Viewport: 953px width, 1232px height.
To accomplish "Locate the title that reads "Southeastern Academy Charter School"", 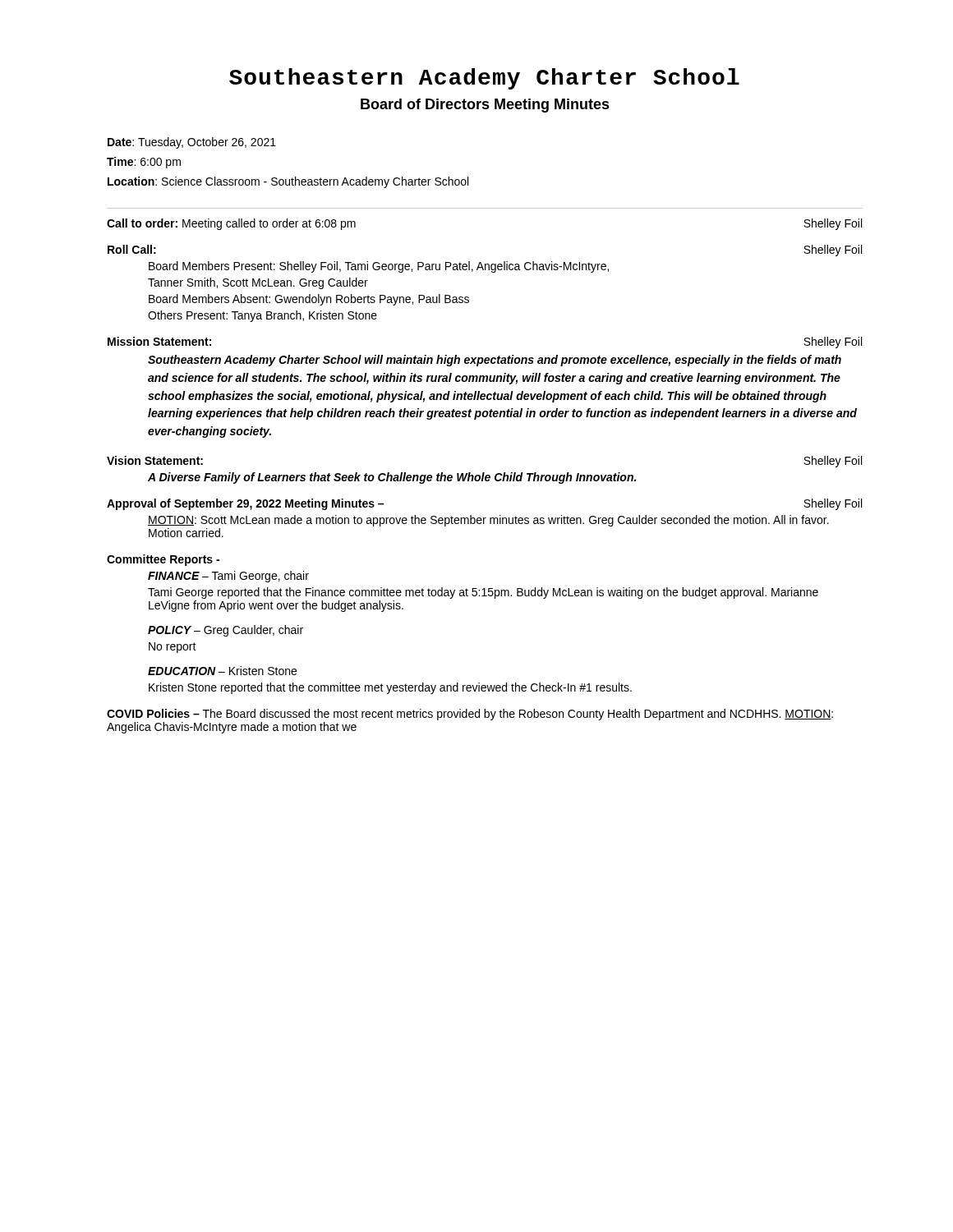I will click(x=485, y=78).
